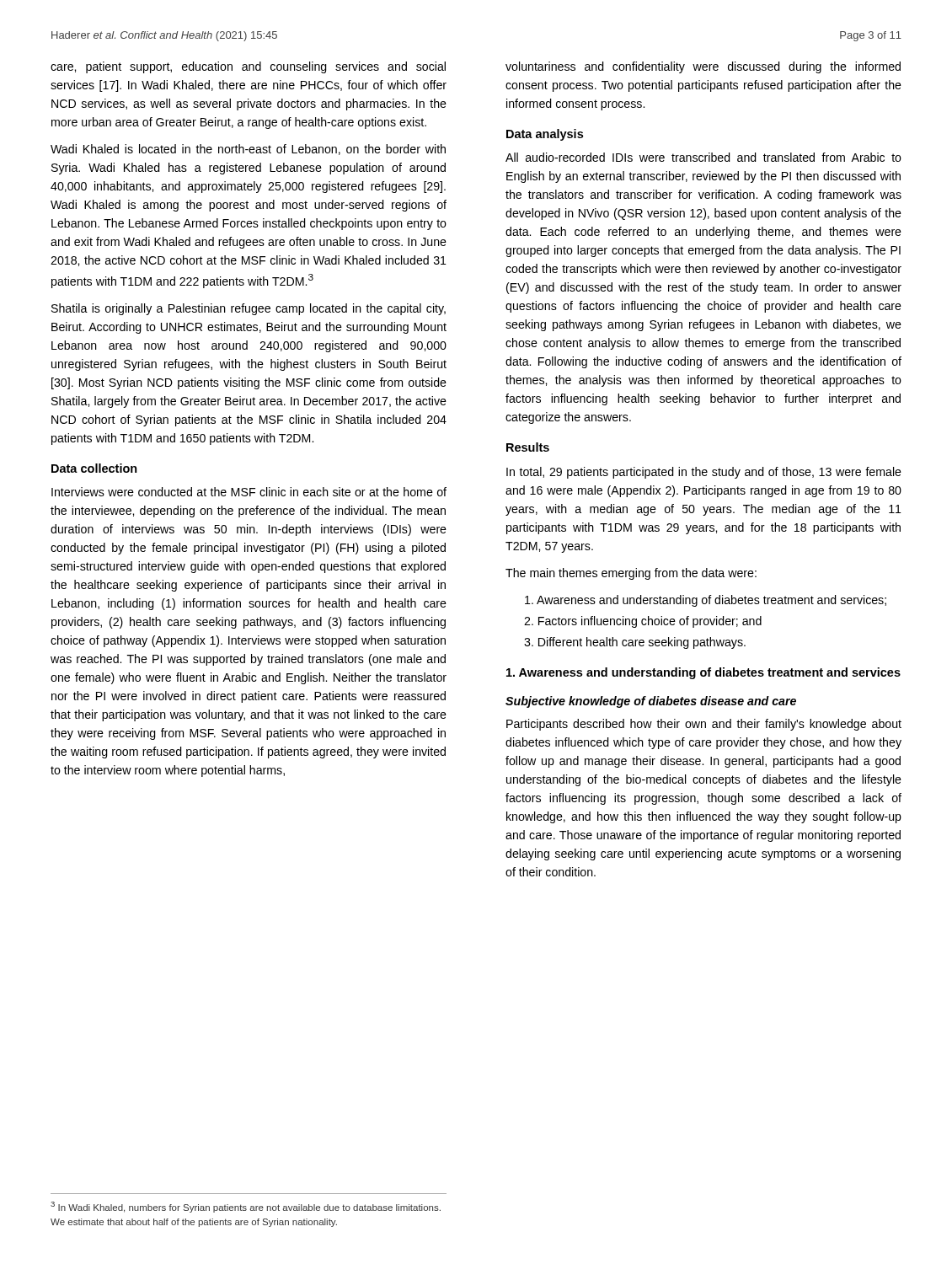Find the text block that says "voluntariness and confidentiality were discussed"
Viewport: 952px width, 1264px height.
703,85
